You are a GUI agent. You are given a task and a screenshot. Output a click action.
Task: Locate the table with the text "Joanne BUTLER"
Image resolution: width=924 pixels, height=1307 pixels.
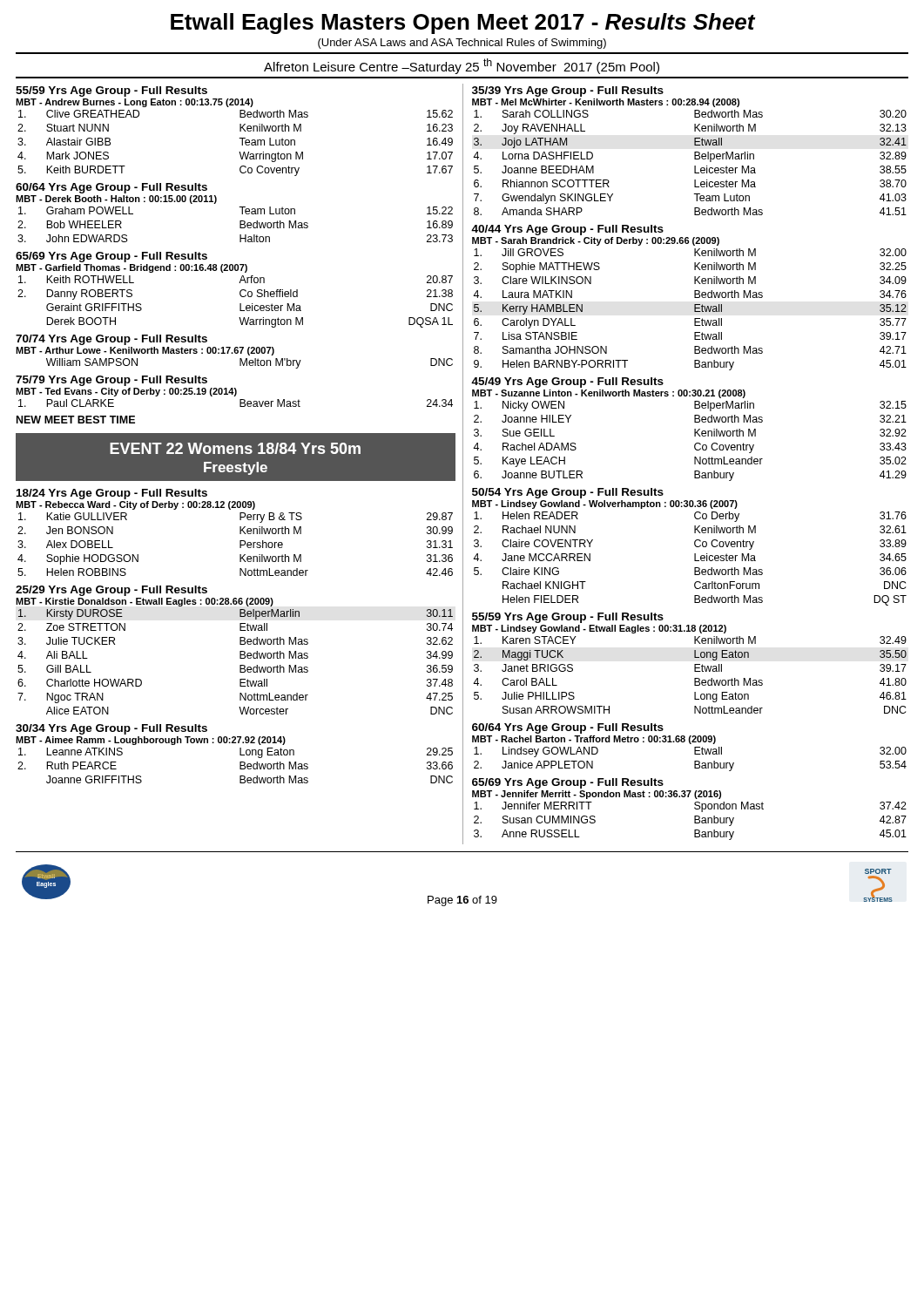(690, 440)
